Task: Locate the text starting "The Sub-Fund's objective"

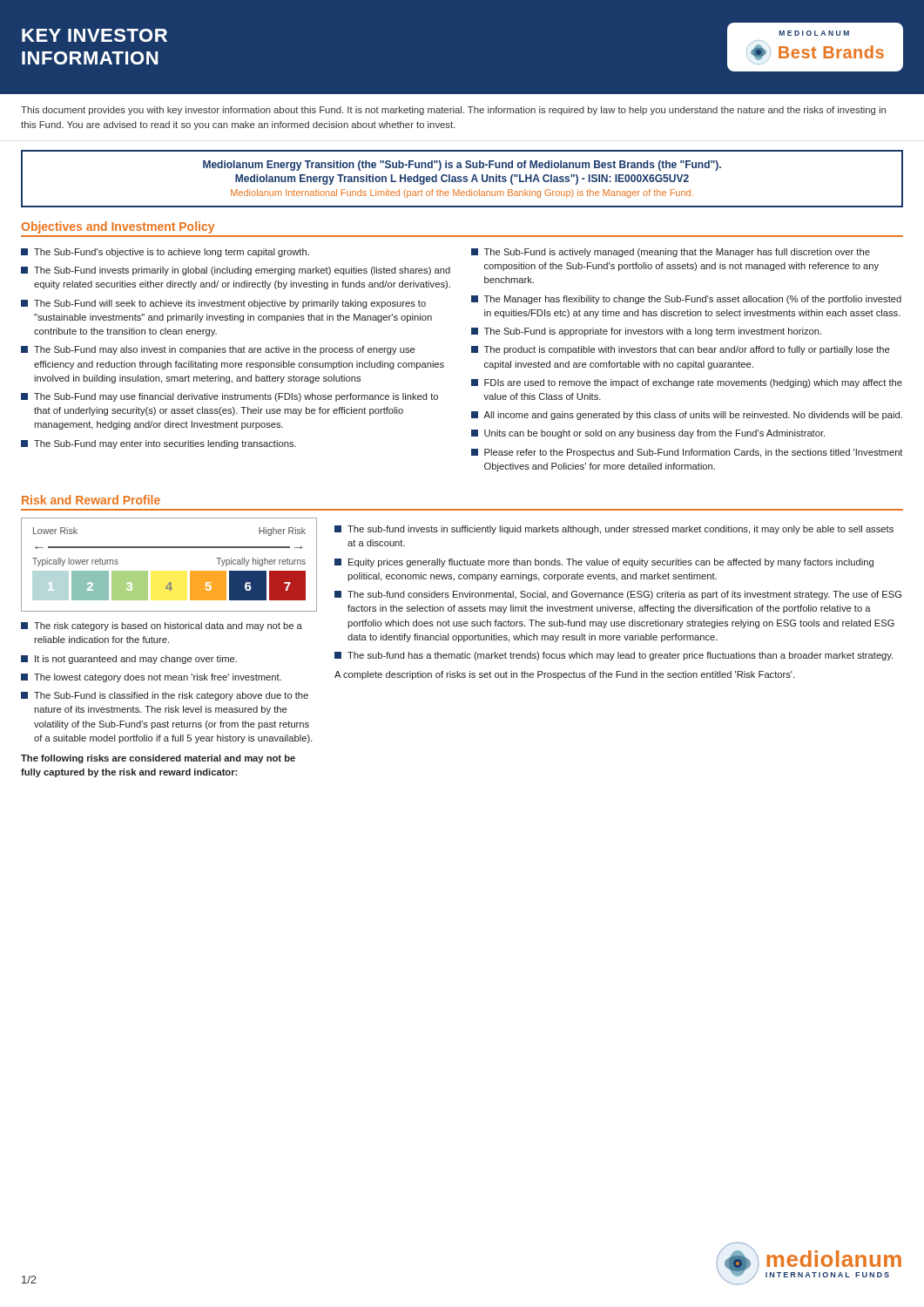Action: pos(165,252)
